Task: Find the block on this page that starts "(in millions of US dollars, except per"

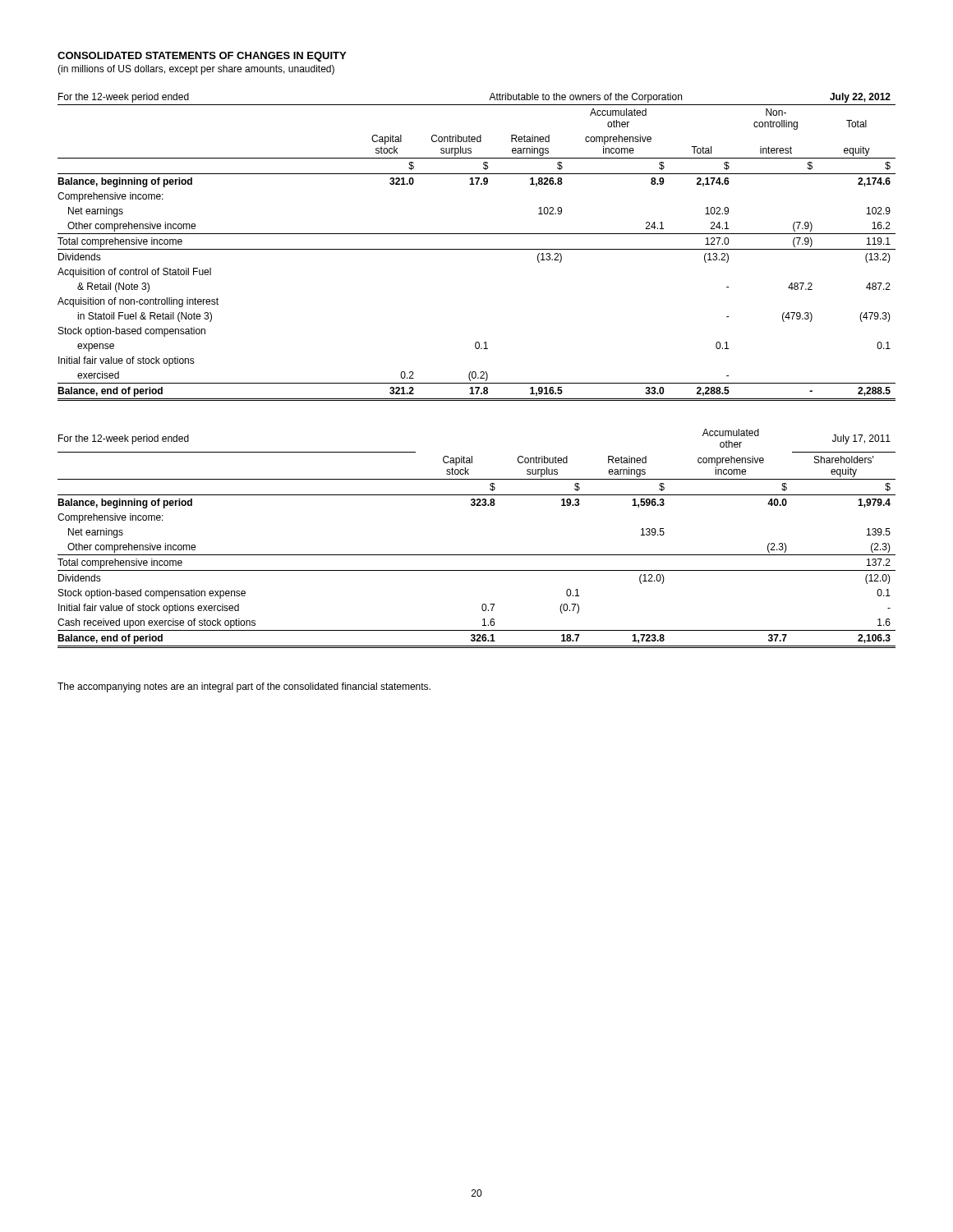Action: 196,69
